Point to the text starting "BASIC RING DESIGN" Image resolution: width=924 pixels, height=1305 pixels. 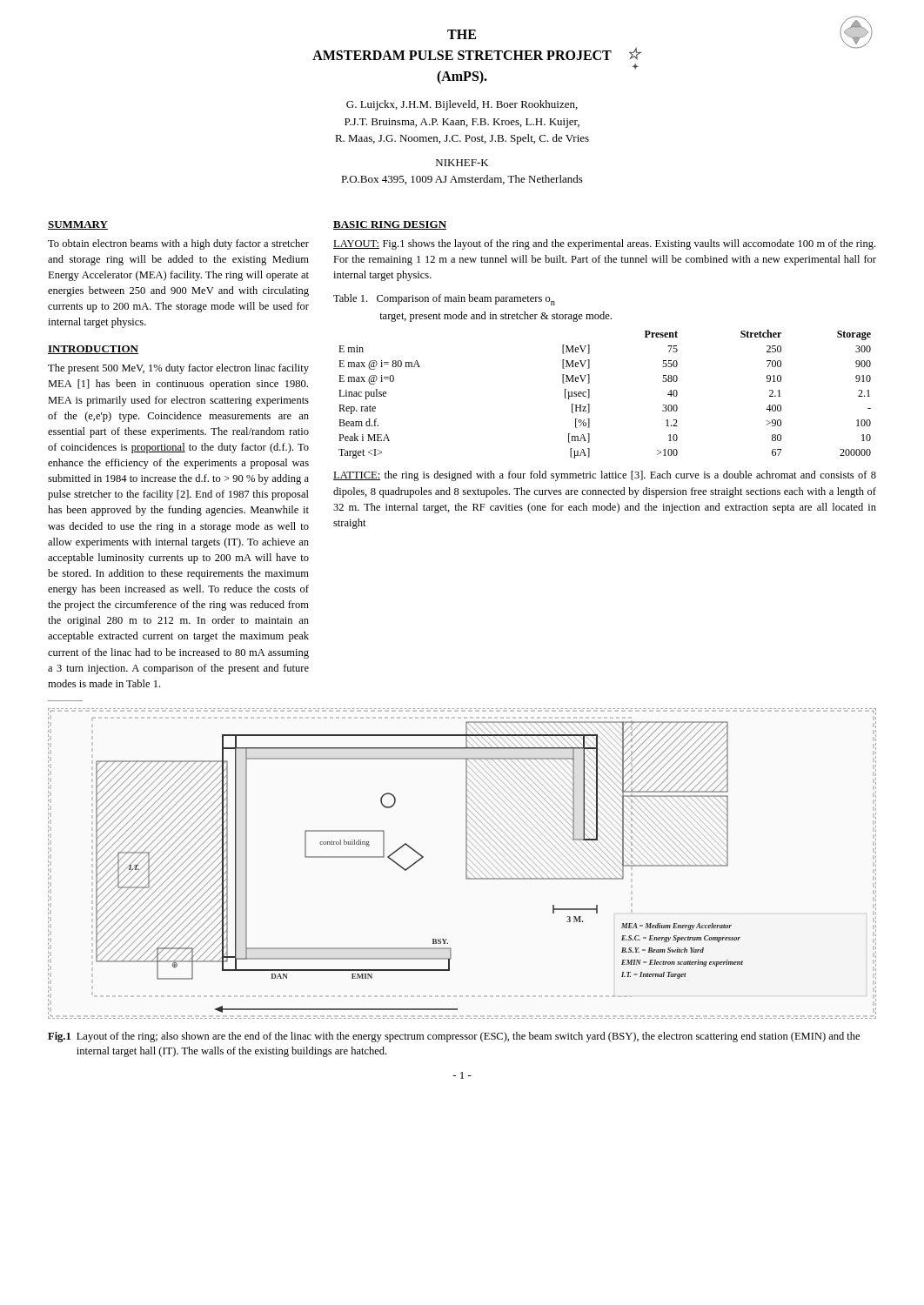click(x=390, y=224)
